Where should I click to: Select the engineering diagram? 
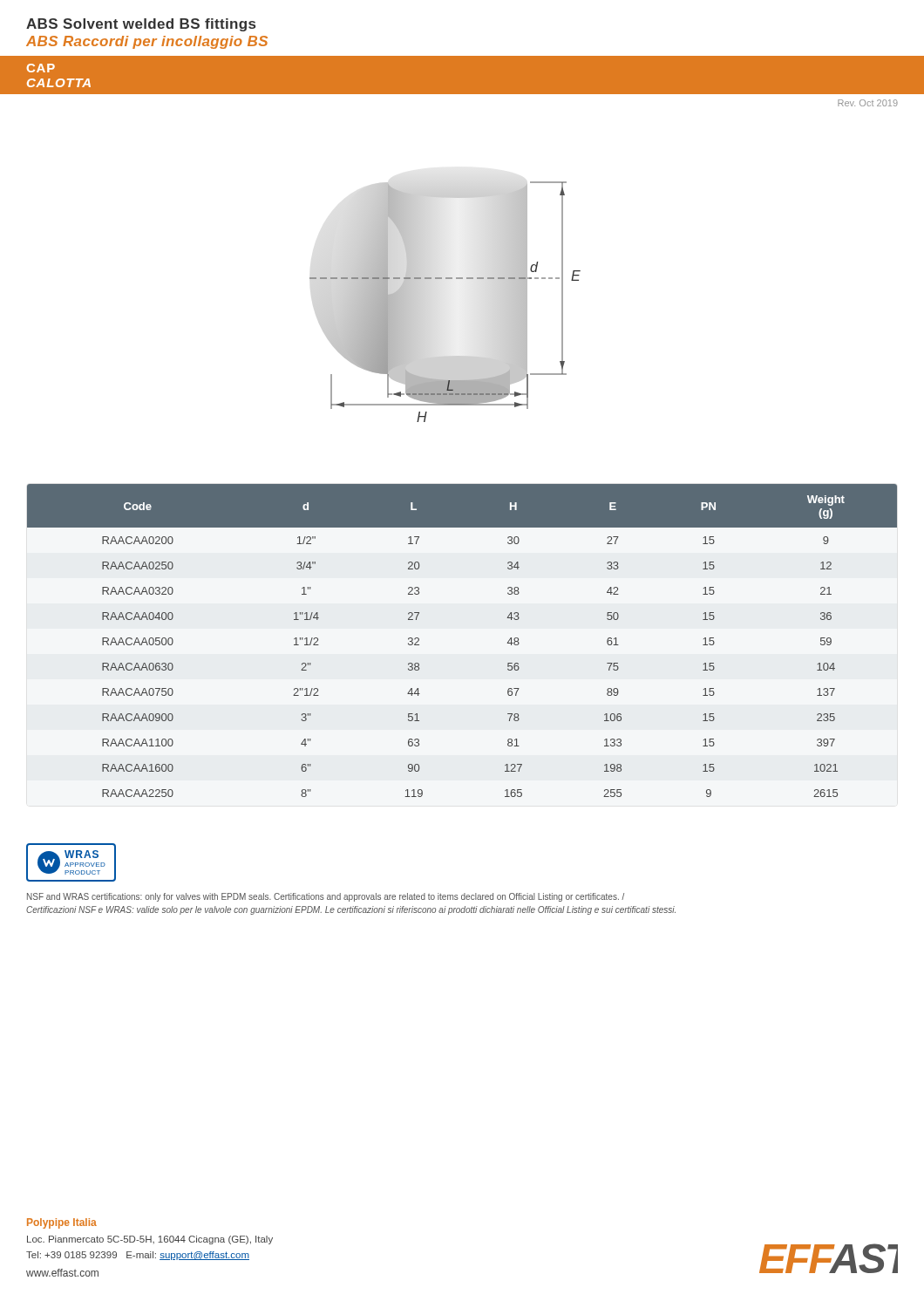462,287
